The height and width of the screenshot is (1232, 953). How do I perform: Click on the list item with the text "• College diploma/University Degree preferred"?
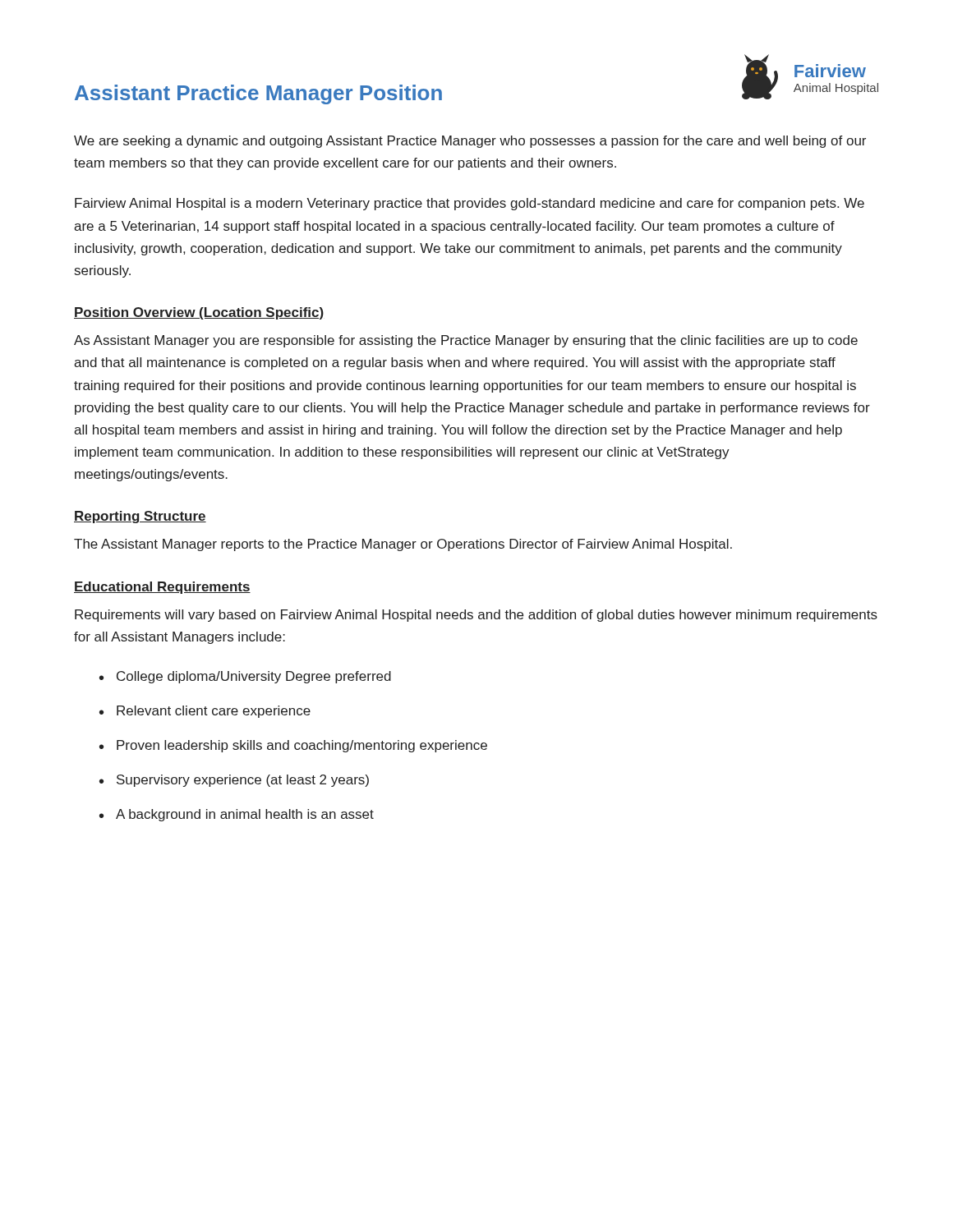pos(245,678)
